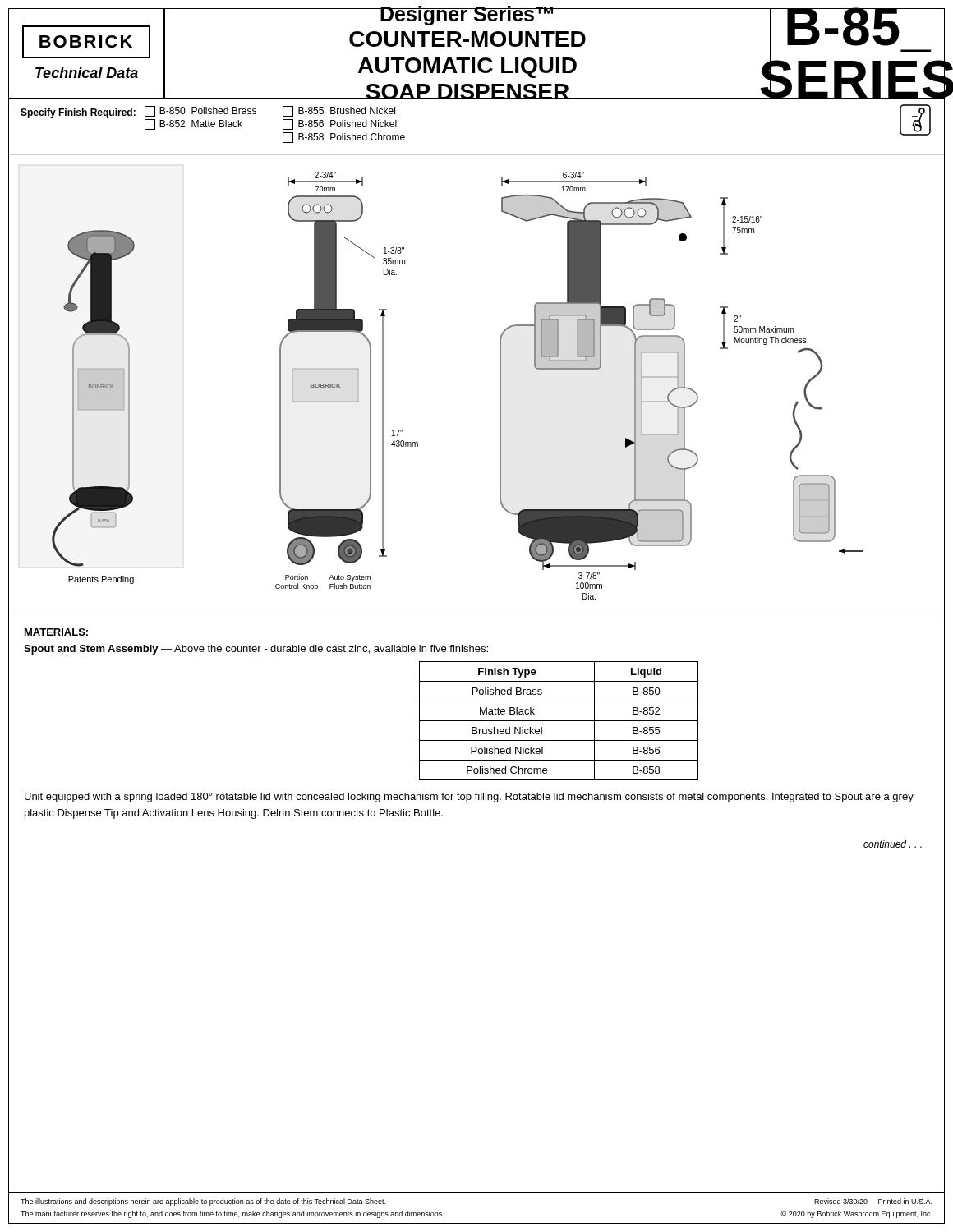Find the block on this page that starts "Spout and Stem Assembly — Above the counter"
953x1232 pixels.
(x=256, y=648)
